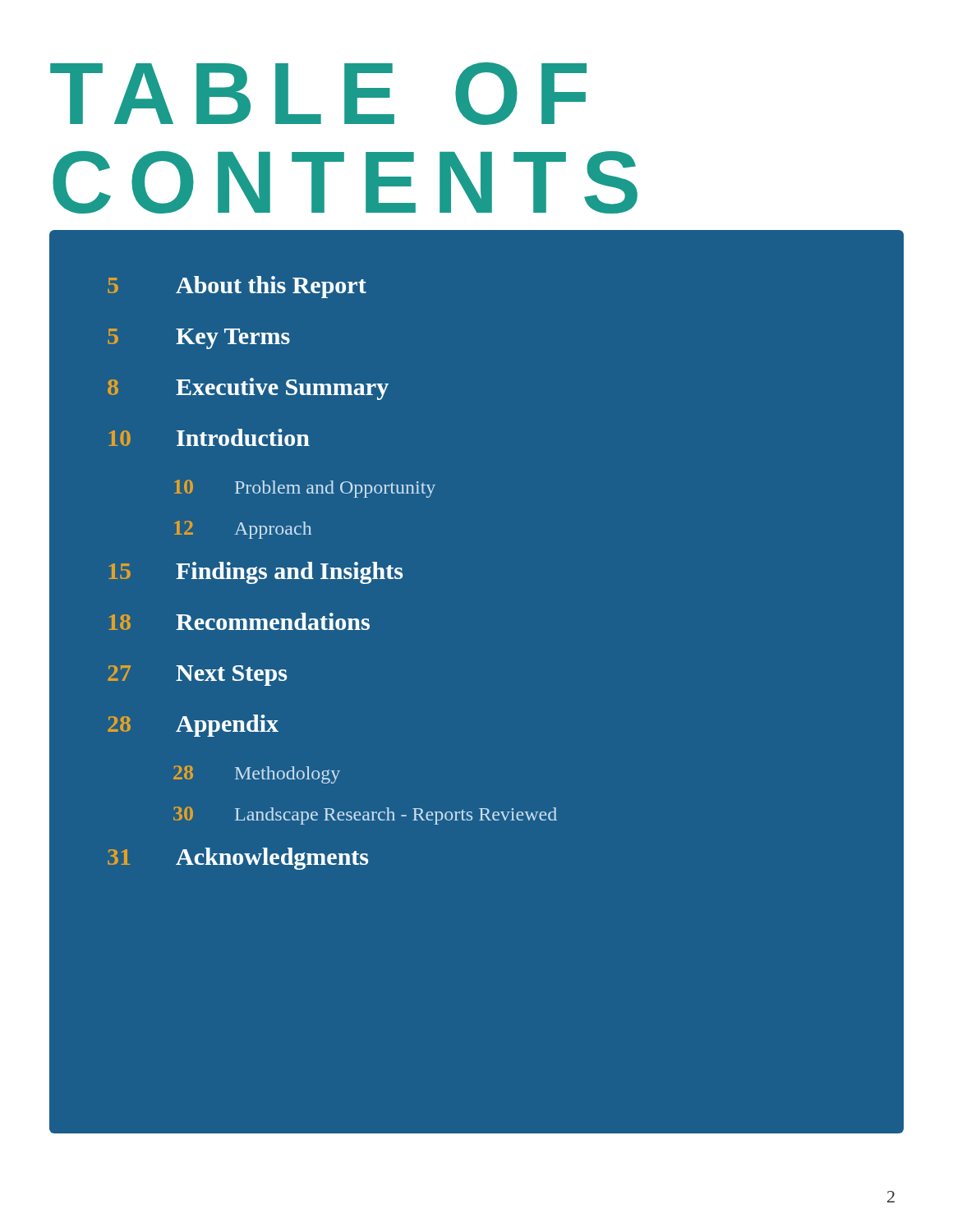Screen dimensions: 1232x953
Task: Click on the text block starting "5 Key Terms"
Action: tap(199, 336)
